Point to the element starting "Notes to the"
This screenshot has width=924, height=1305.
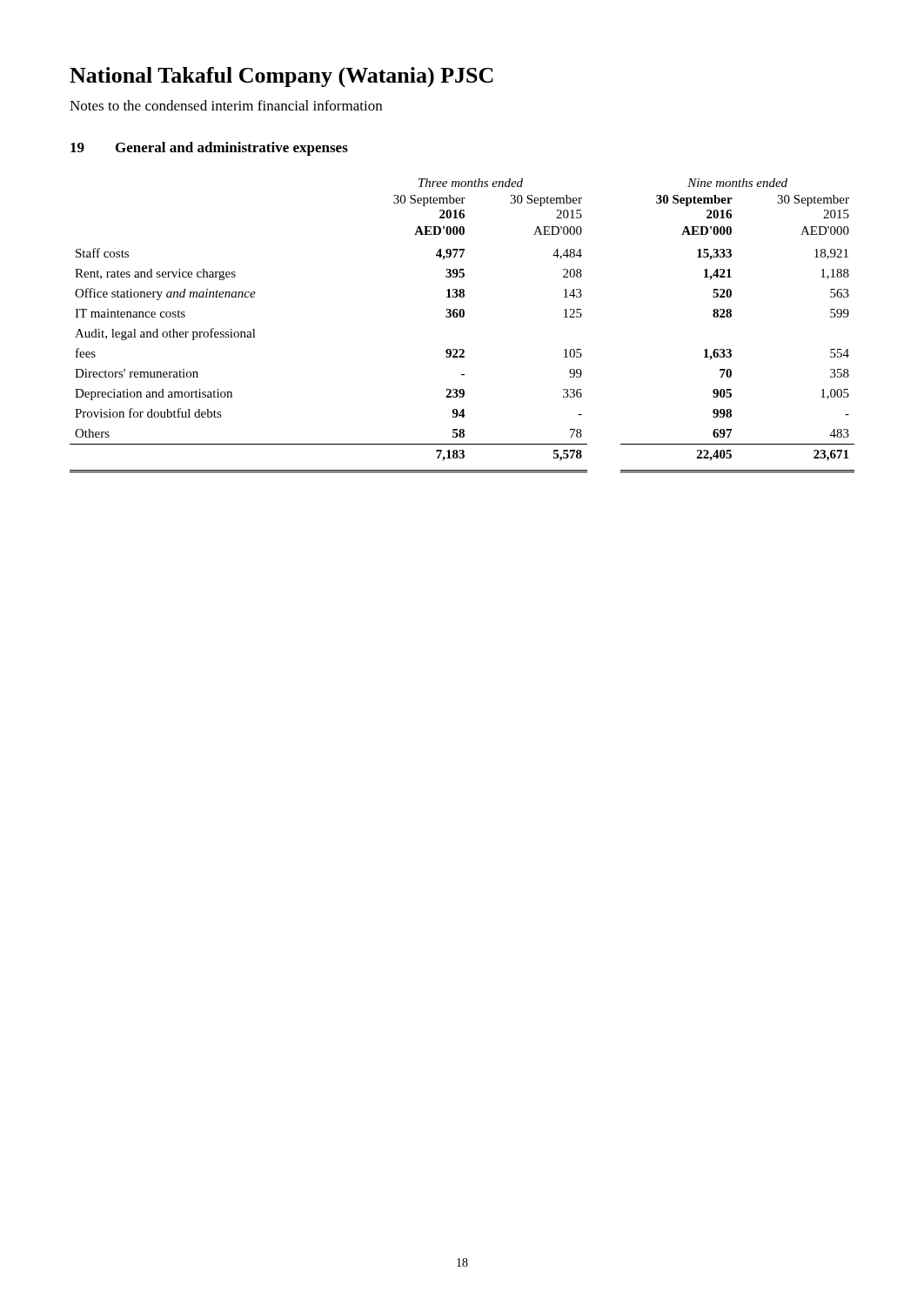tap(226, 106)
